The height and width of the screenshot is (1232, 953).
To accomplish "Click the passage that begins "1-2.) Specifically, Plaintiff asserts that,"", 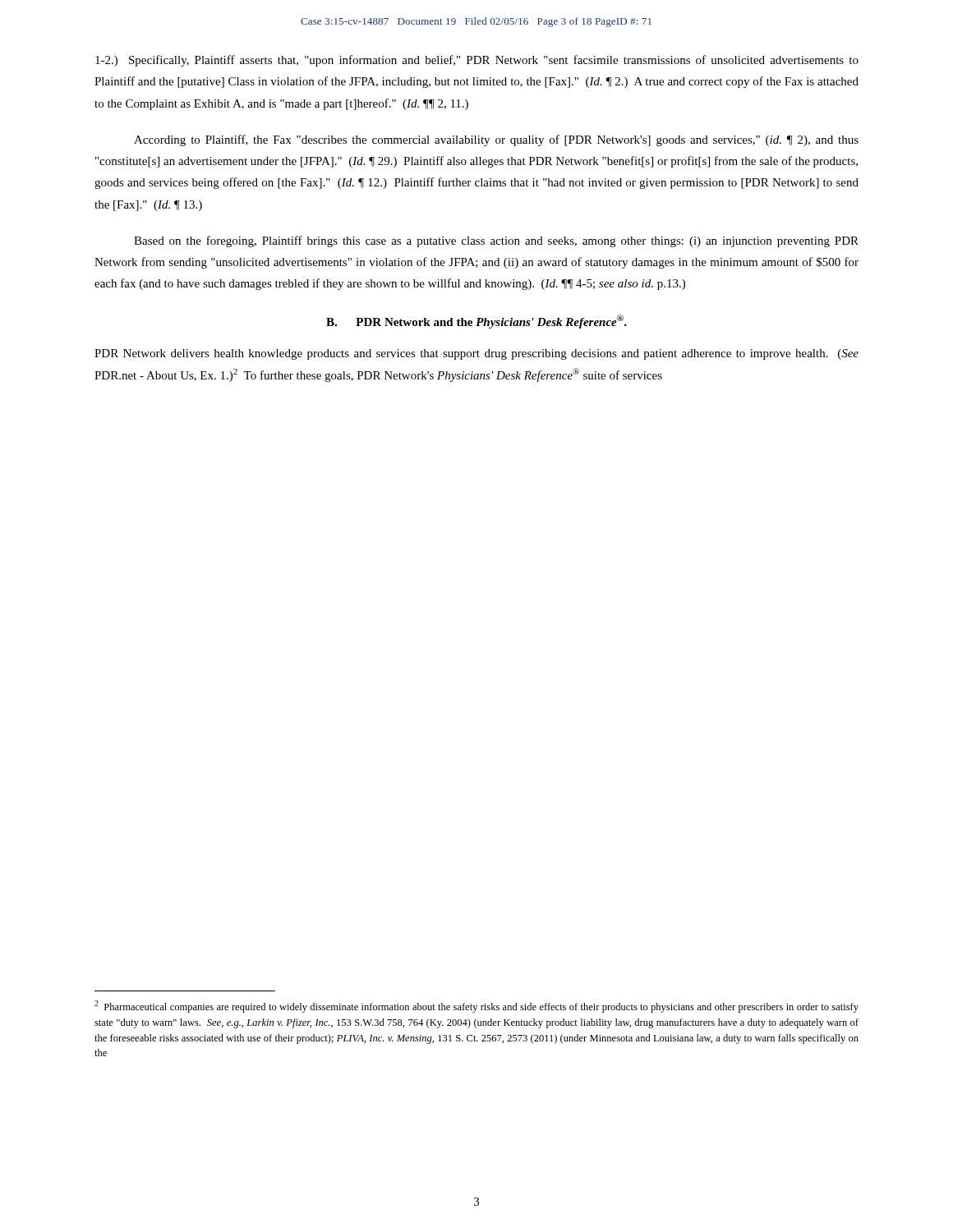I will (476, 82).
